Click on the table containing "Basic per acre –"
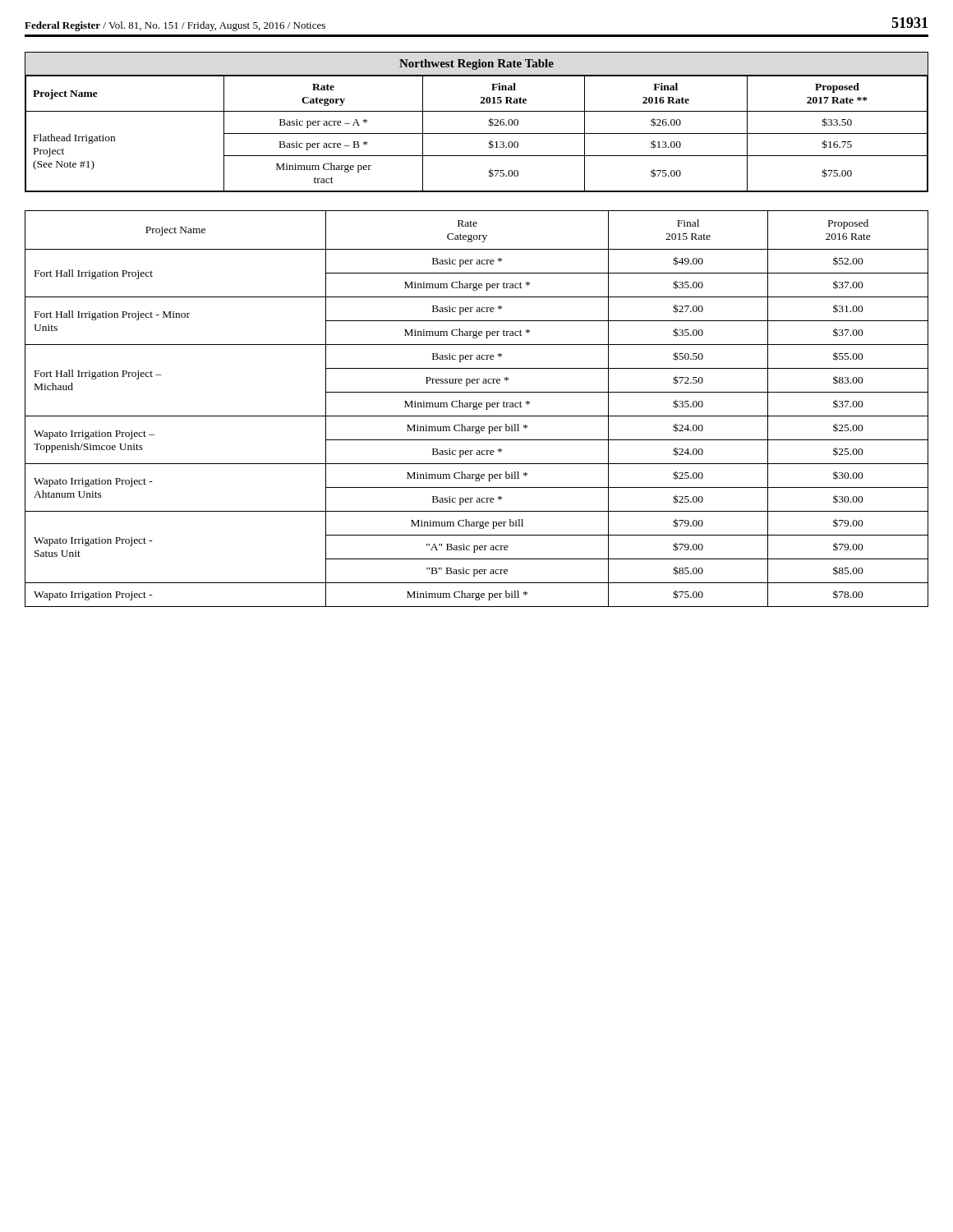 (x=476, y=122)
